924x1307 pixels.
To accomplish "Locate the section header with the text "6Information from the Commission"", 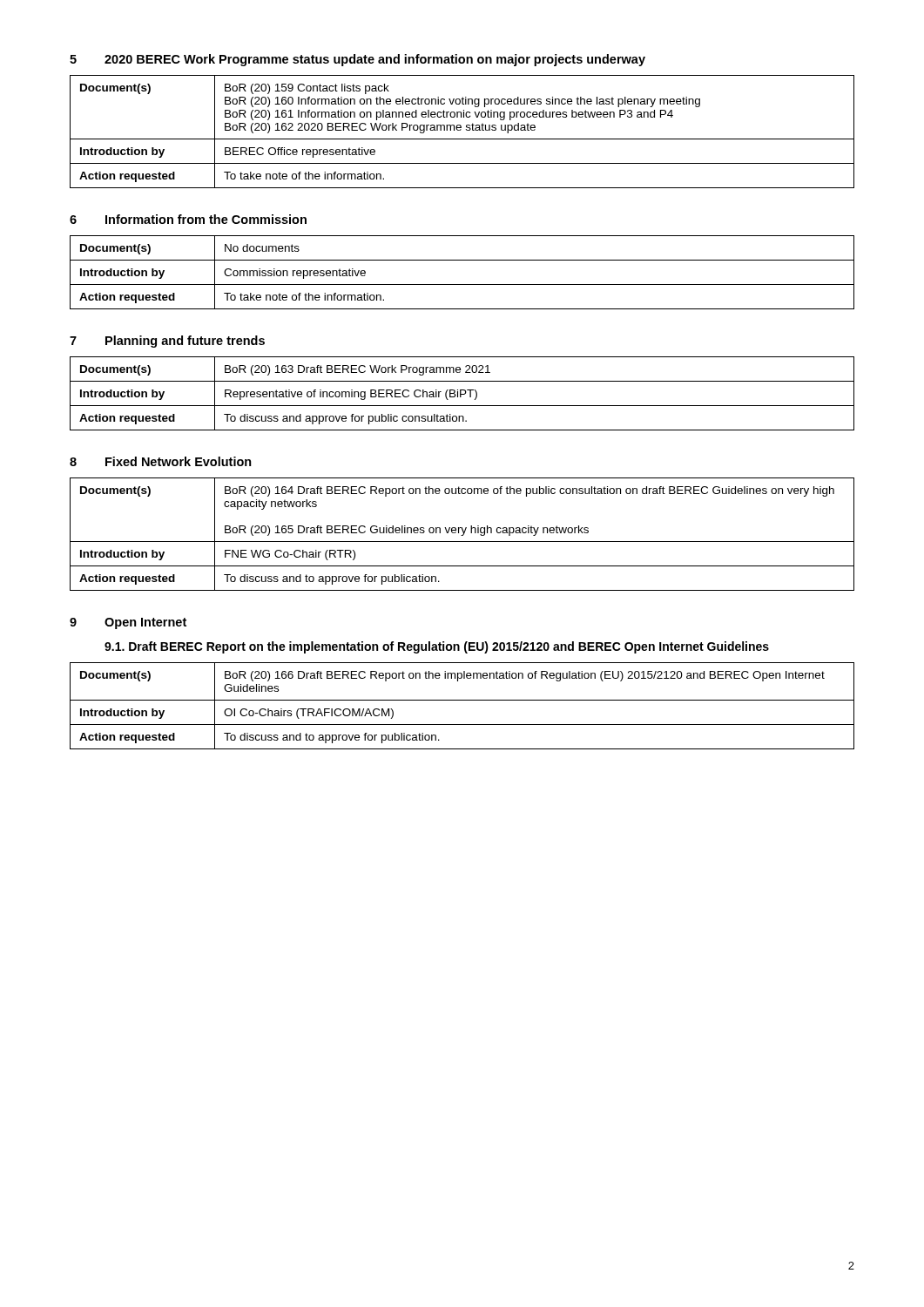I will (188, 219).
